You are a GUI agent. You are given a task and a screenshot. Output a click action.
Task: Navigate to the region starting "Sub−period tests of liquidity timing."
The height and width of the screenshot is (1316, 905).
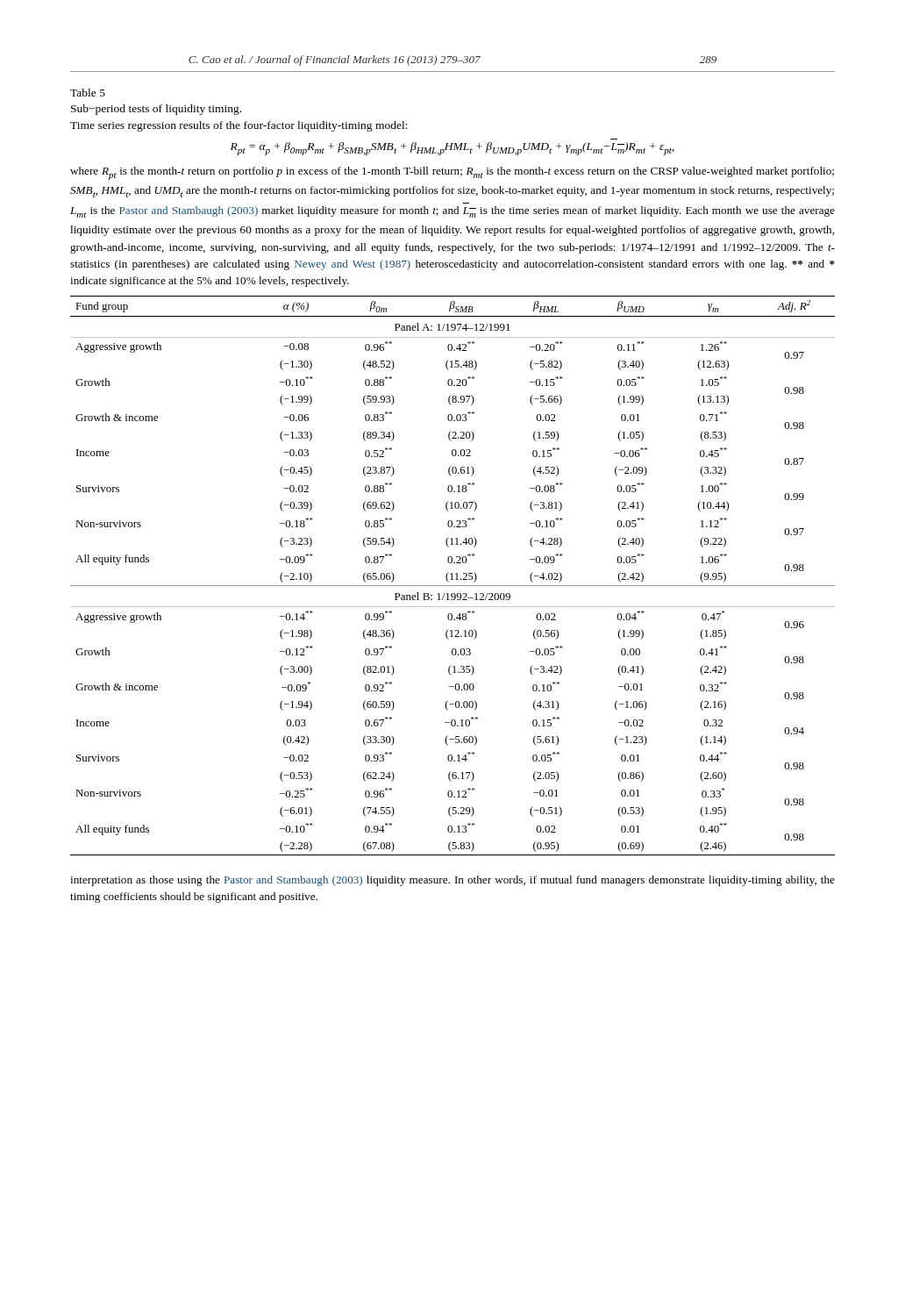click(156, 108)
